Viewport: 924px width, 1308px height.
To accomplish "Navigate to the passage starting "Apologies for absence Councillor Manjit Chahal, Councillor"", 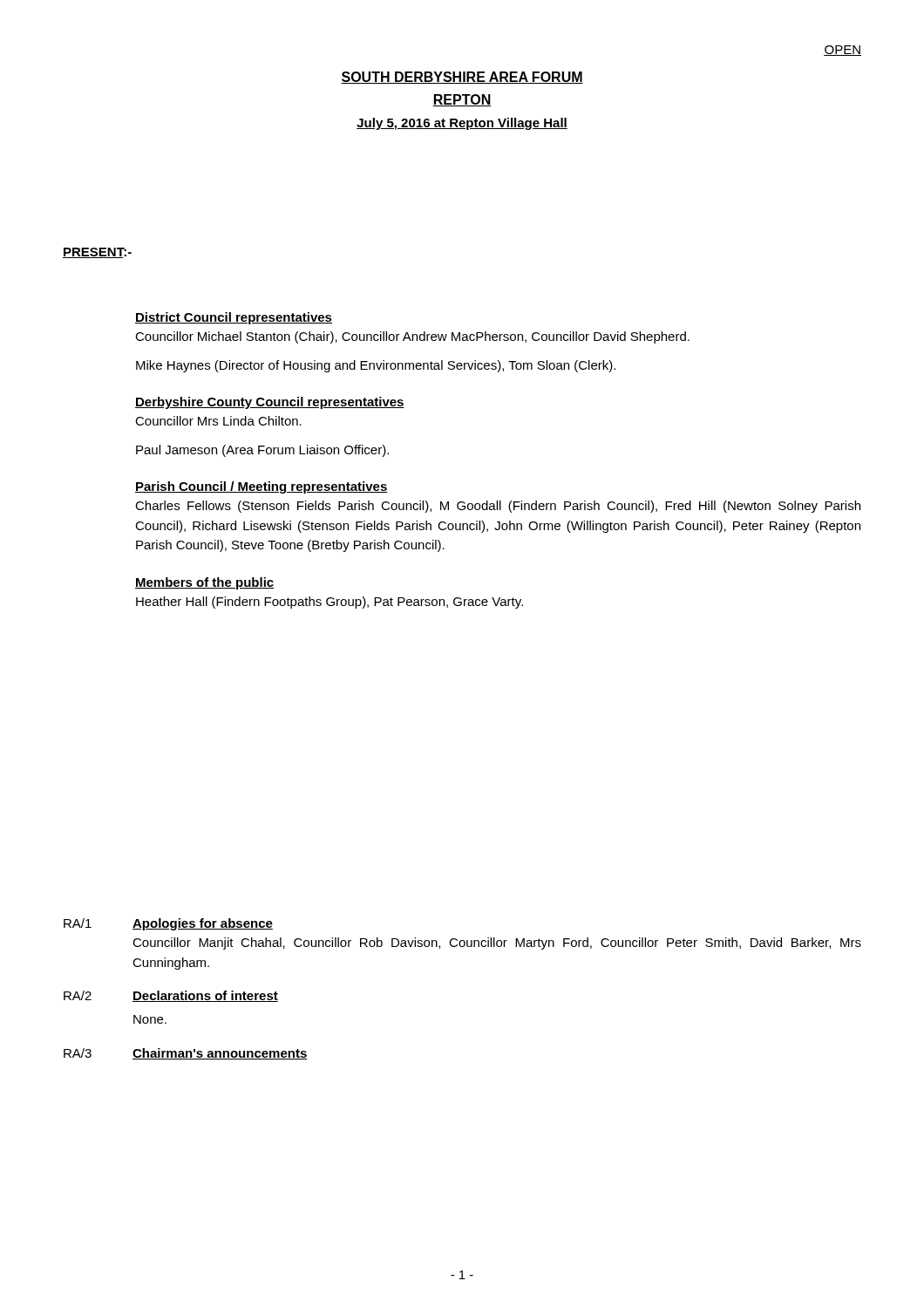I will [497, 944].
